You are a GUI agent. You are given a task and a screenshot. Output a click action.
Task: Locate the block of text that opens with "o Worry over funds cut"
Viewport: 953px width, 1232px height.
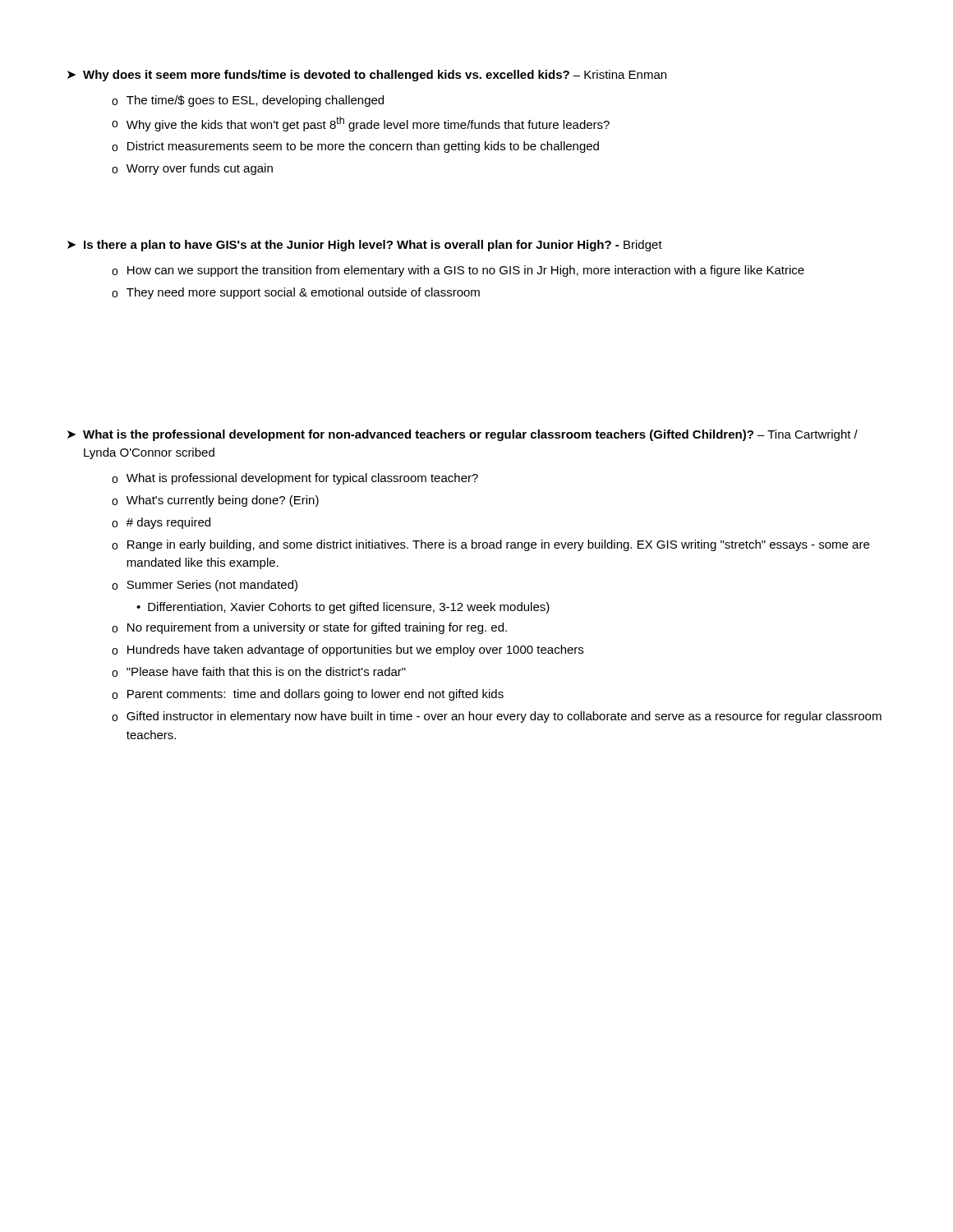click(193, 169)
